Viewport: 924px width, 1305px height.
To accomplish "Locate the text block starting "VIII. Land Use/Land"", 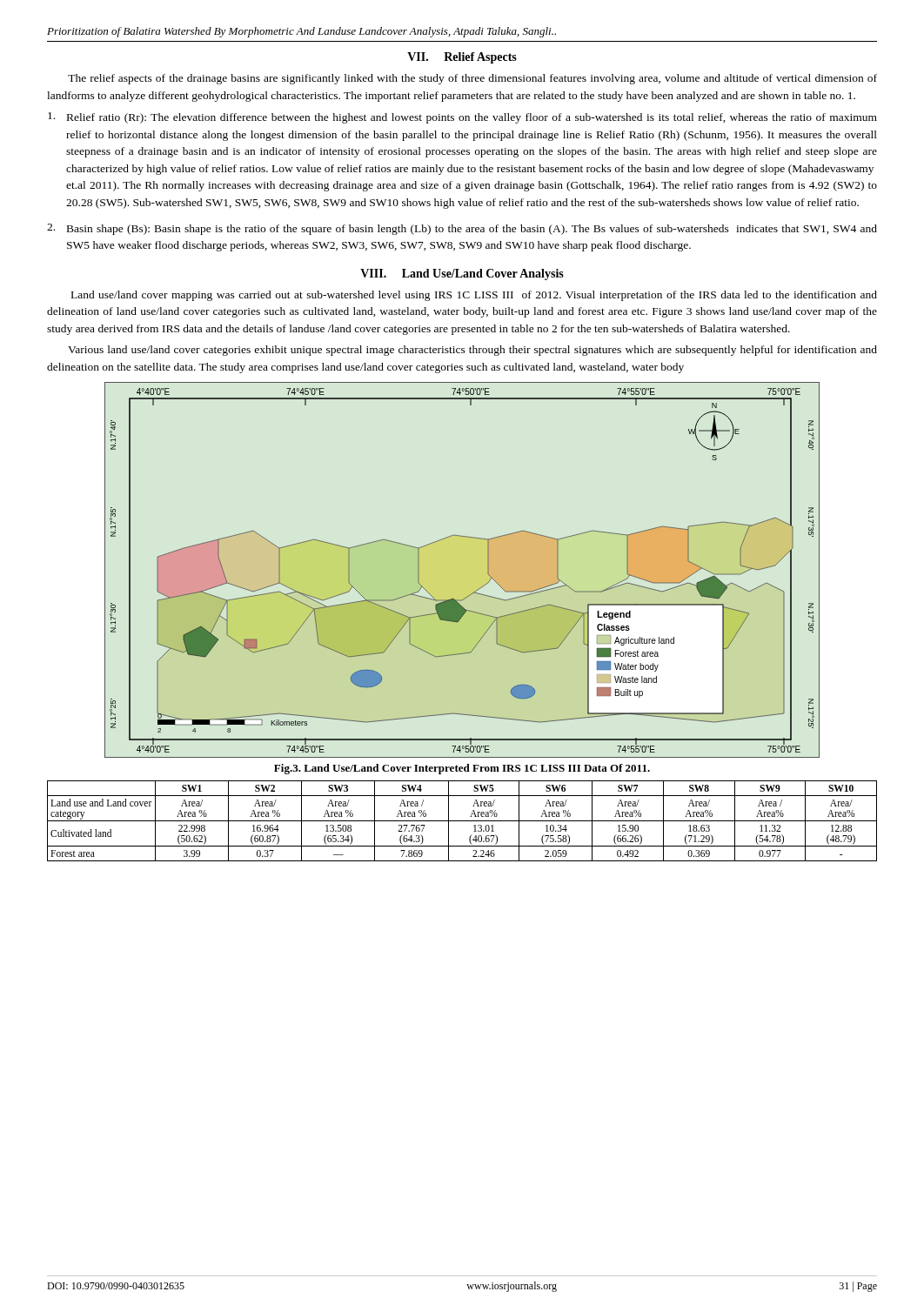I will [x=462, y=273].
